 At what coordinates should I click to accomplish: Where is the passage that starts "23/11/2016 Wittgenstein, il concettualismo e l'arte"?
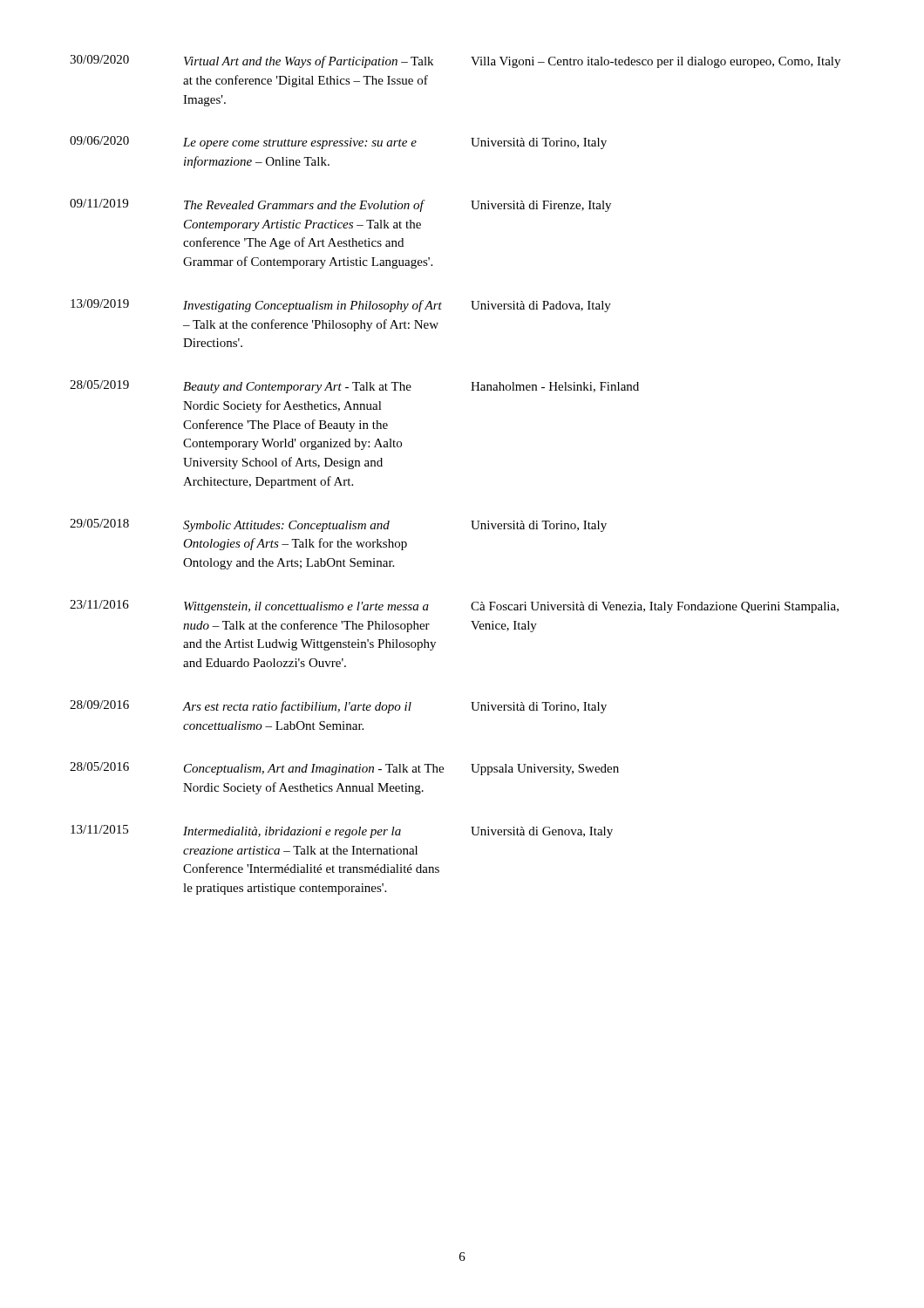101,606
